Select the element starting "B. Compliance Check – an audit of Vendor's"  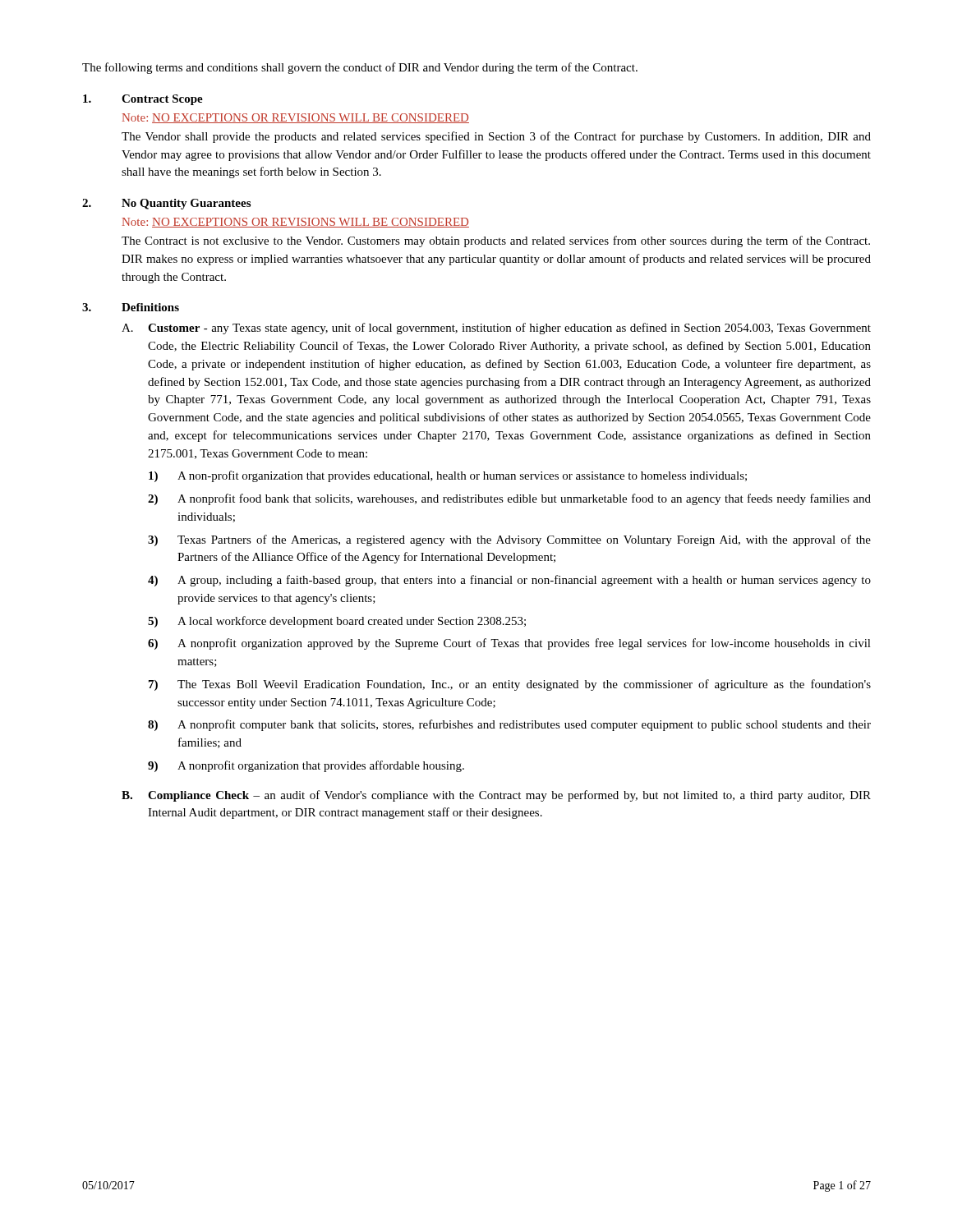pos(496,804)
